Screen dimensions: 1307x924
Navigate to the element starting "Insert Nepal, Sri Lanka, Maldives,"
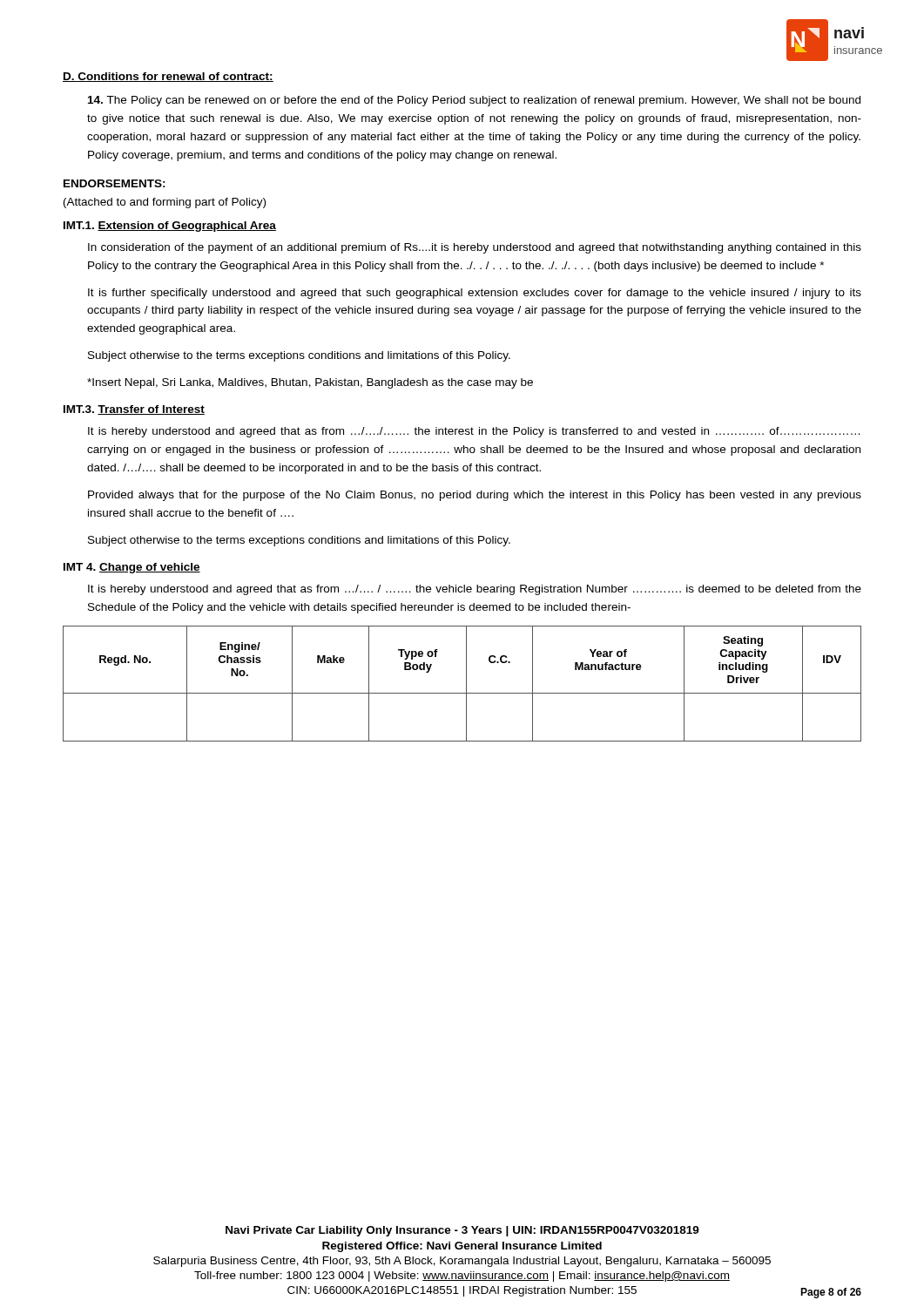tap(310, 382)
